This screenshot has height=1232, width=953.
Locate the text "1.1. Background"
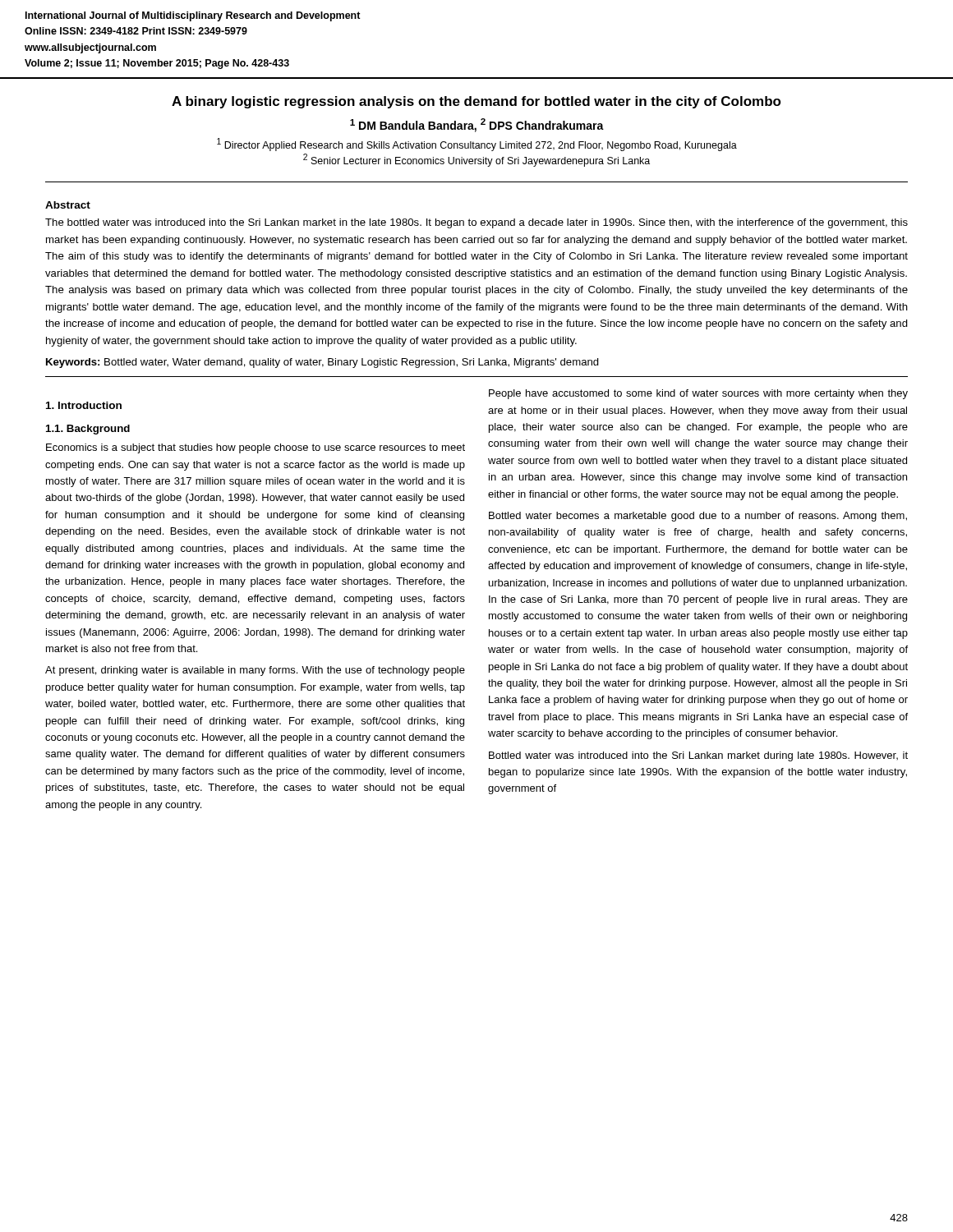88,429
